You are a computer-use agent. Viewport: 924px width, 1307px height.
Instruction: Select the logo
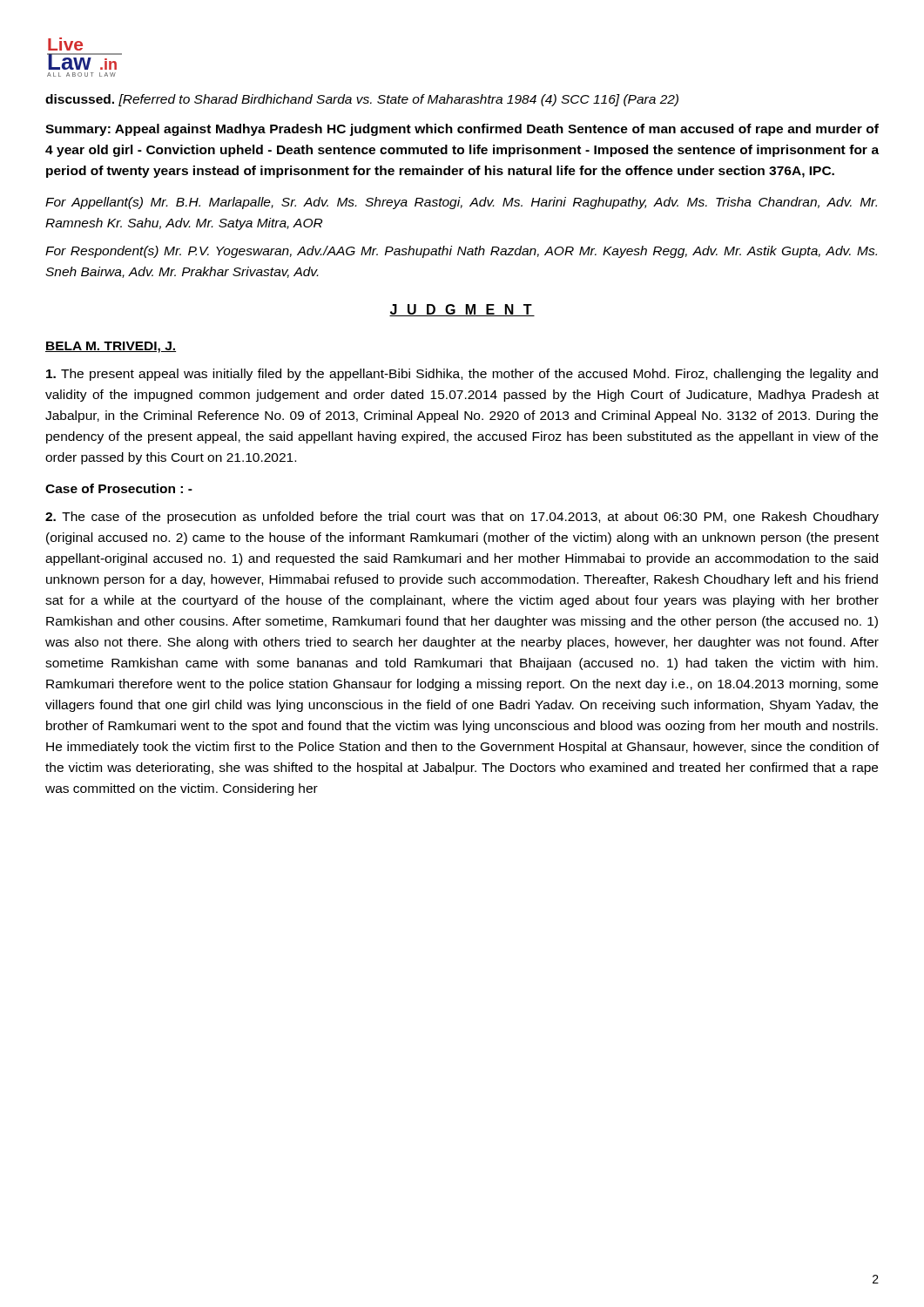tap(462, 54)
